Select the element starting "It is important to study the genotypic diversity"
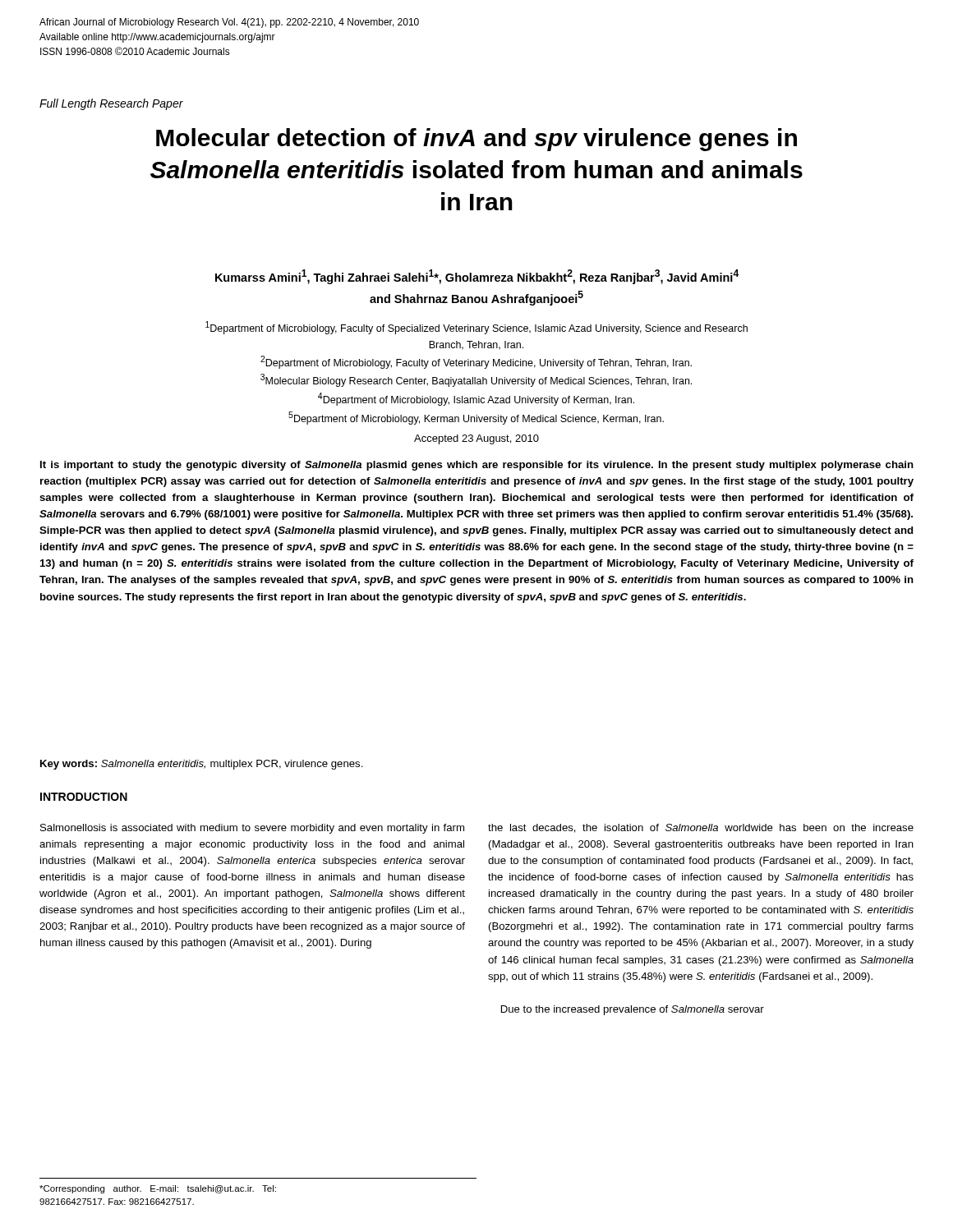953x1232 pixels. [x=476, y=530]
